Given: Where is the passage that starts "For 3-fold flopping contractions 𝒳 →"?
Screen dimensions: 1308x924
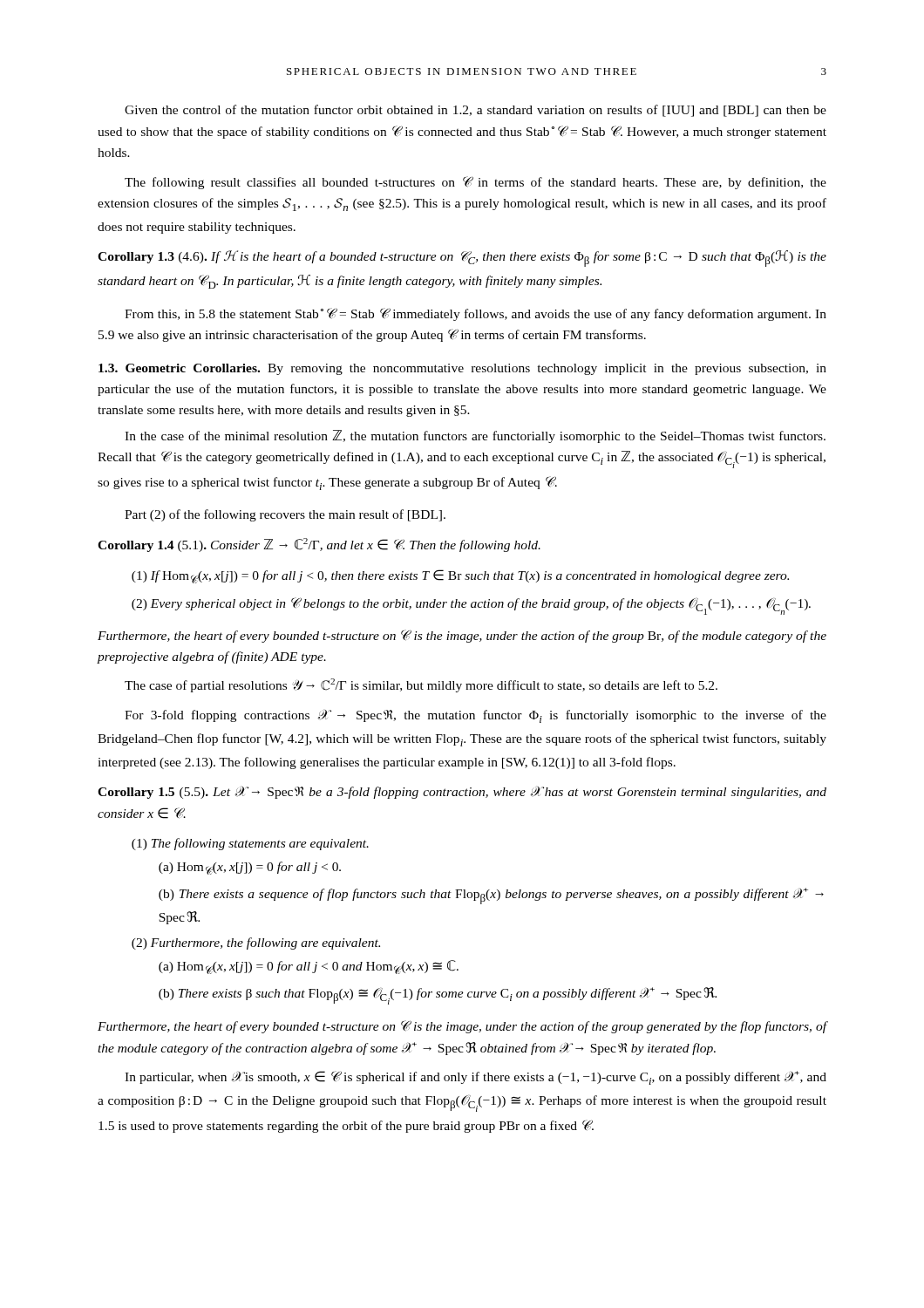Looking at the screenshot, I should [462, 739].
